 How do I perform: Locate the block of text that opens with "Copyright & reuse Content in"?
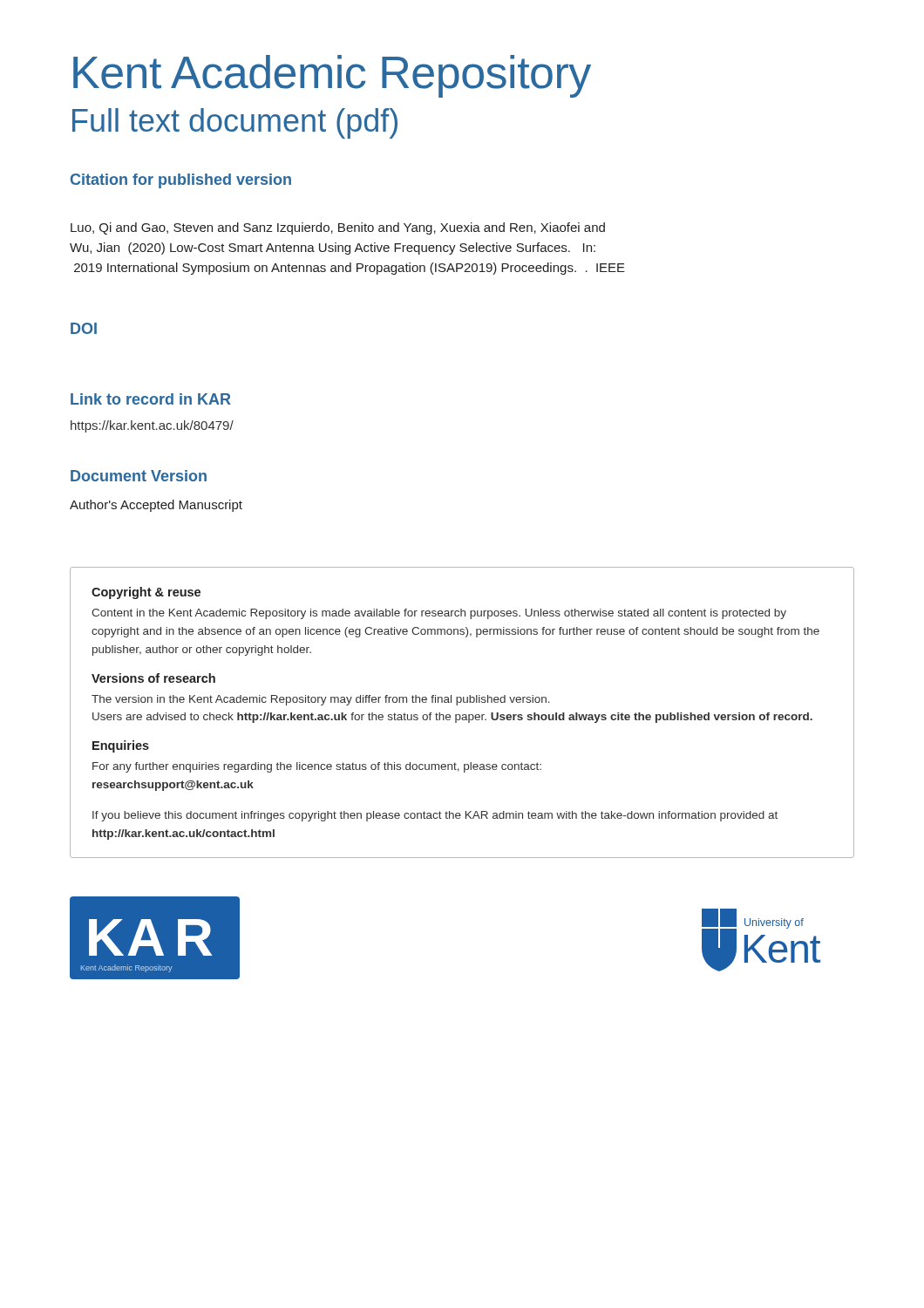pos(462,714)
